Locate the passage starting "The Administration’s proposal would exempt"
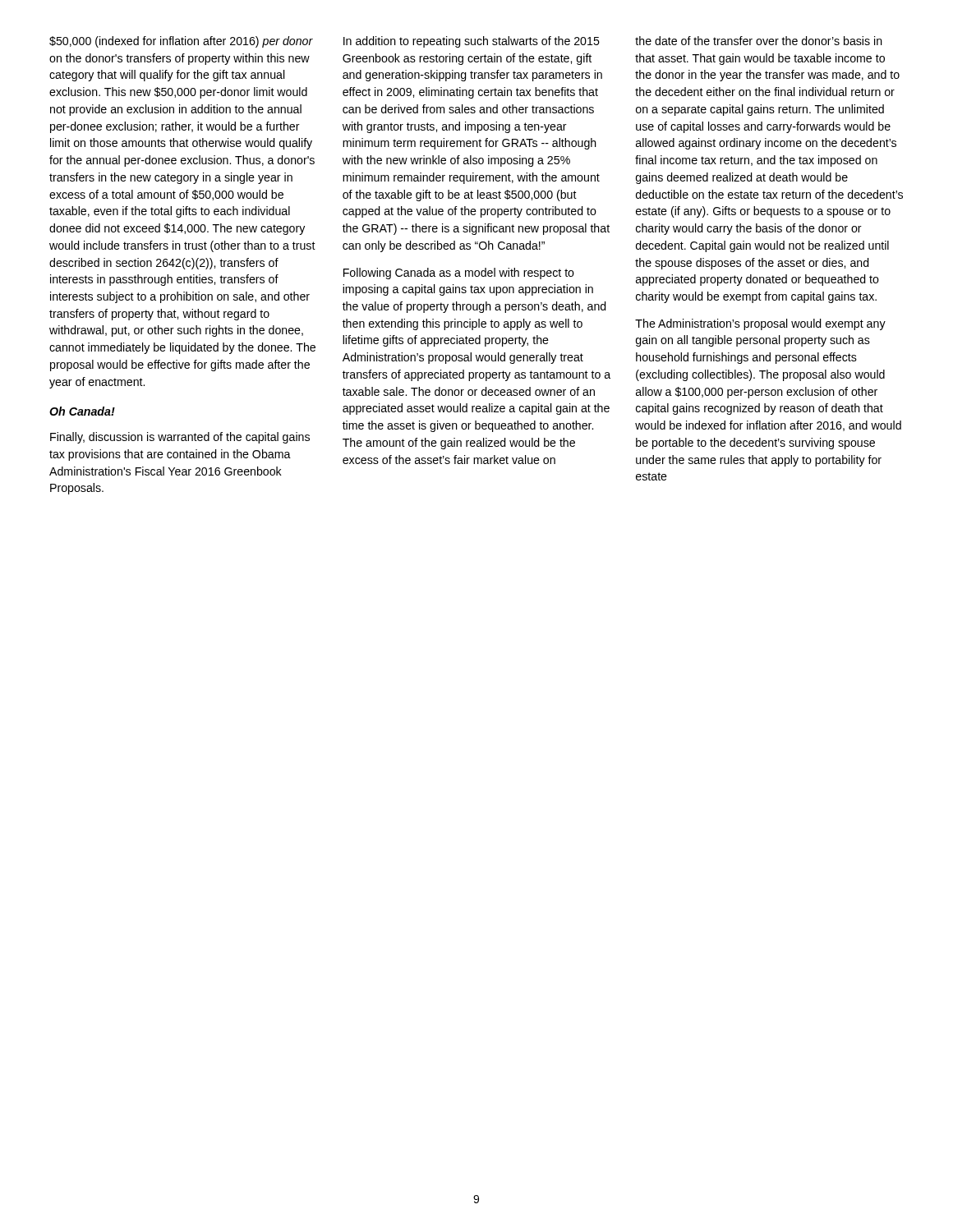 pyautogui.click(x=770, y=400)
